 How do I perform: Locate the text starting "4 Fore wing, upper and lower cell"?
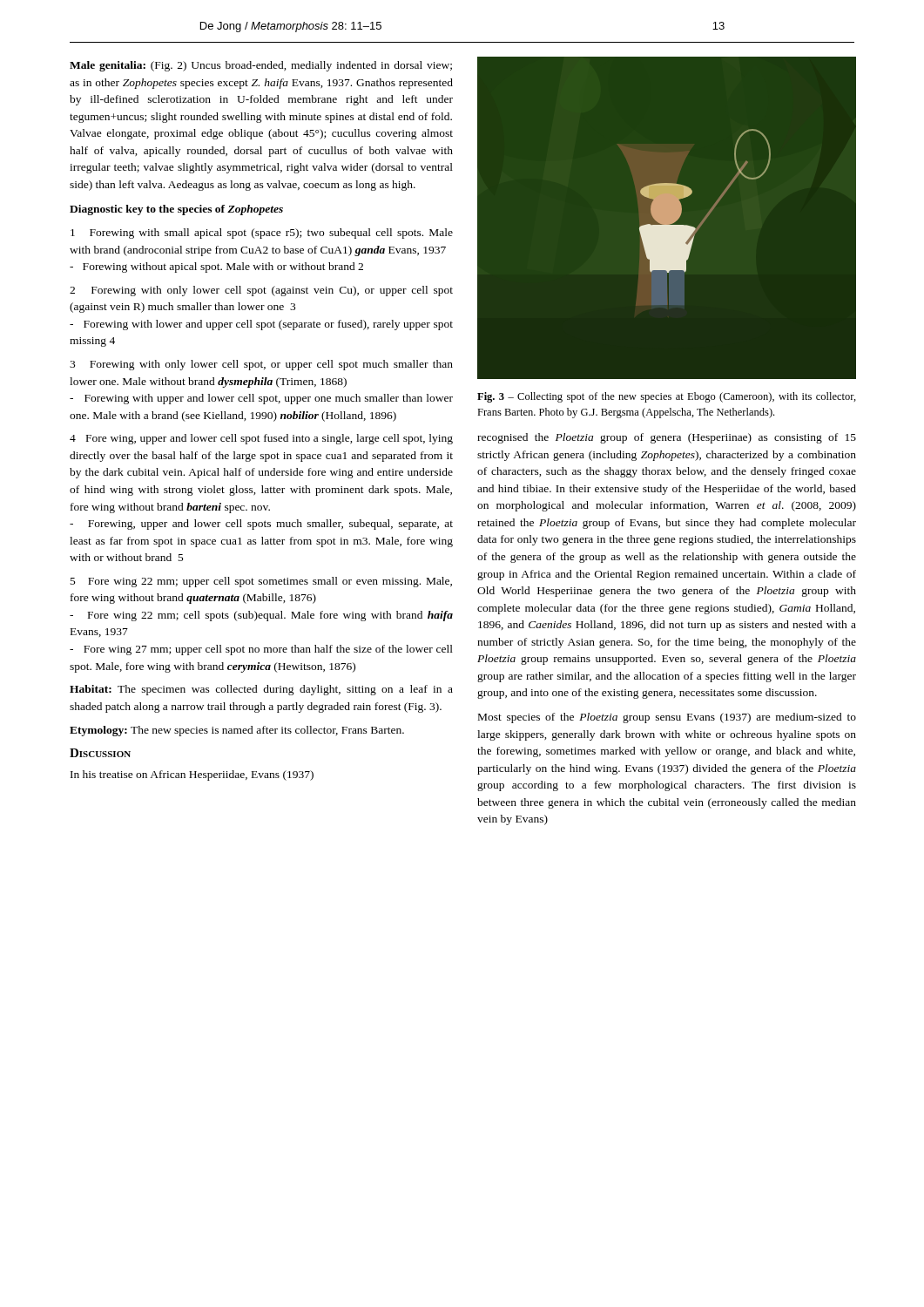pos(261,498)
